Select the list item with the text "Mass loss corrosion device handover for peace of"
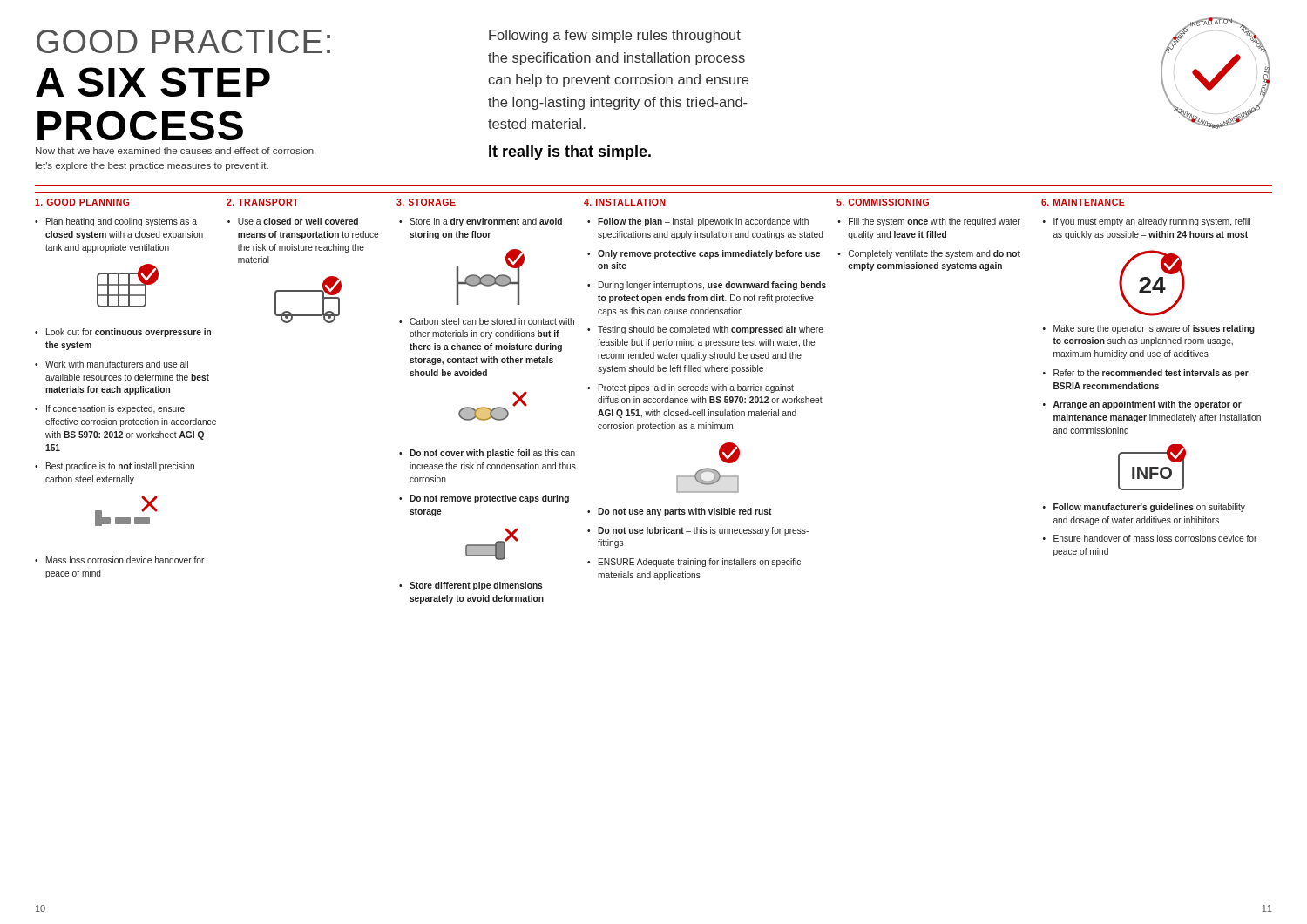Viewport: 1307px width, 924px height. [125, 567]
